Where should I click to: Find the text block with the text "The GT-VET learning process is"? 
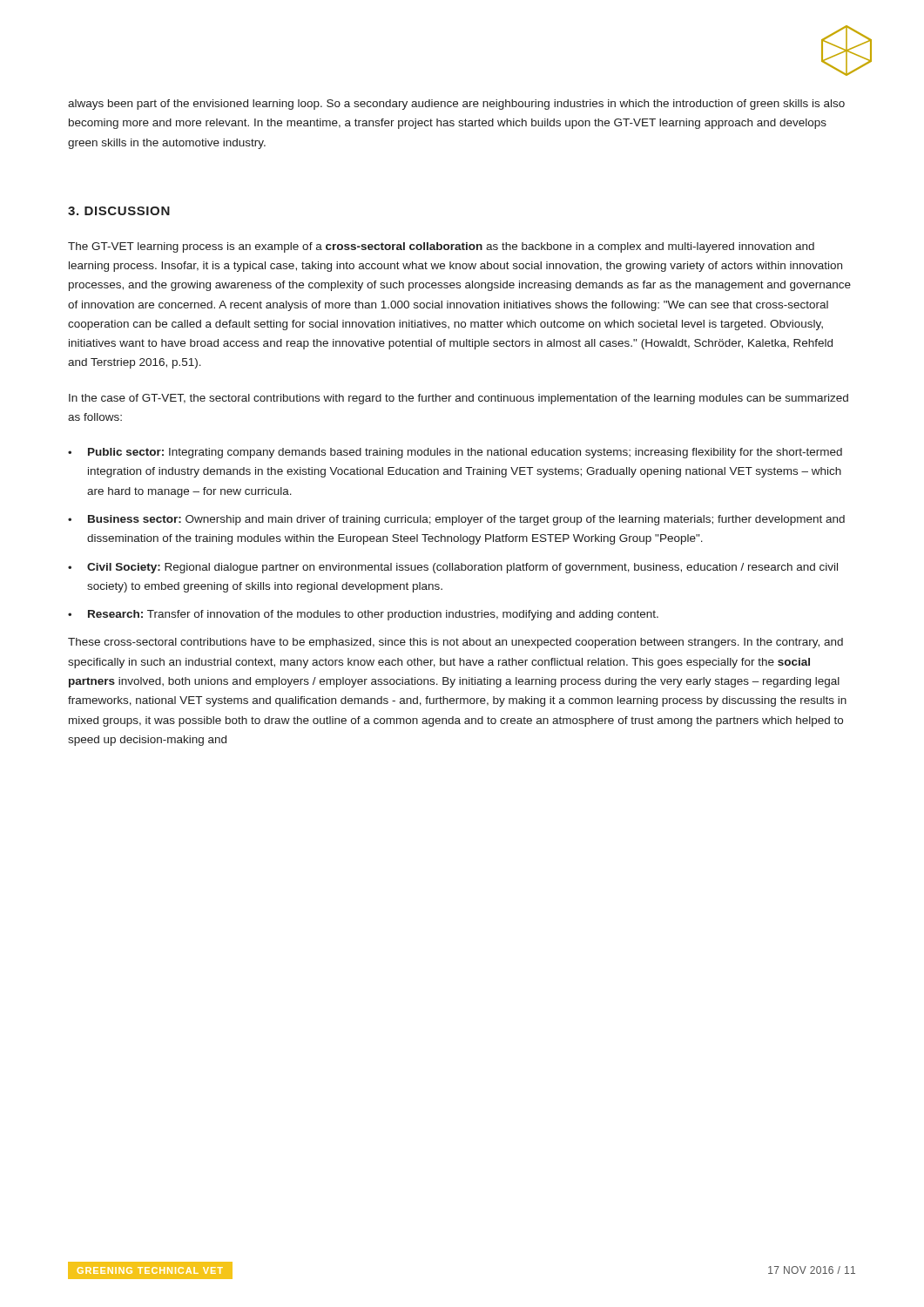459,304
